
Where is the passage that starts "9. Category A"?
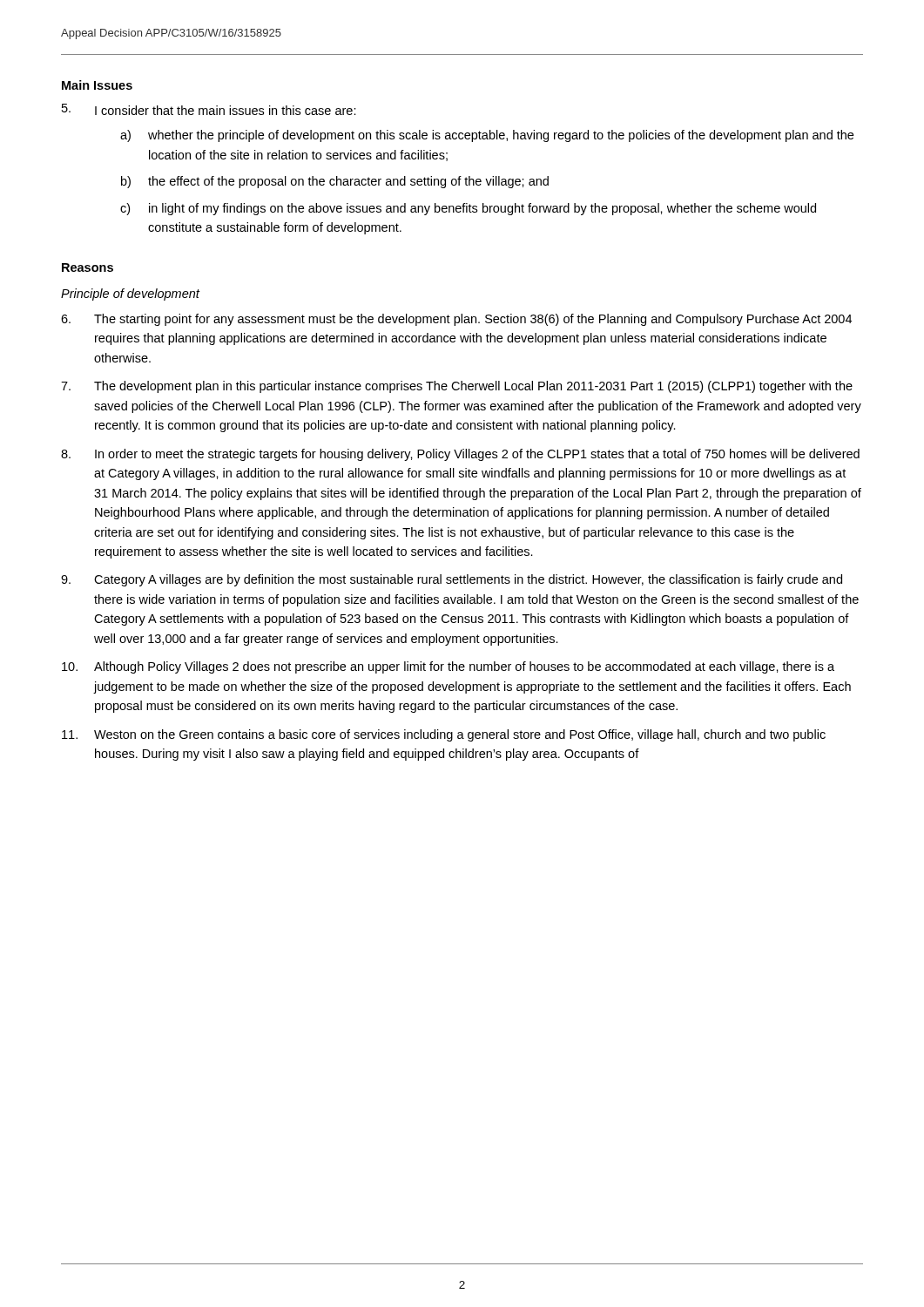(x=462, y=609)
